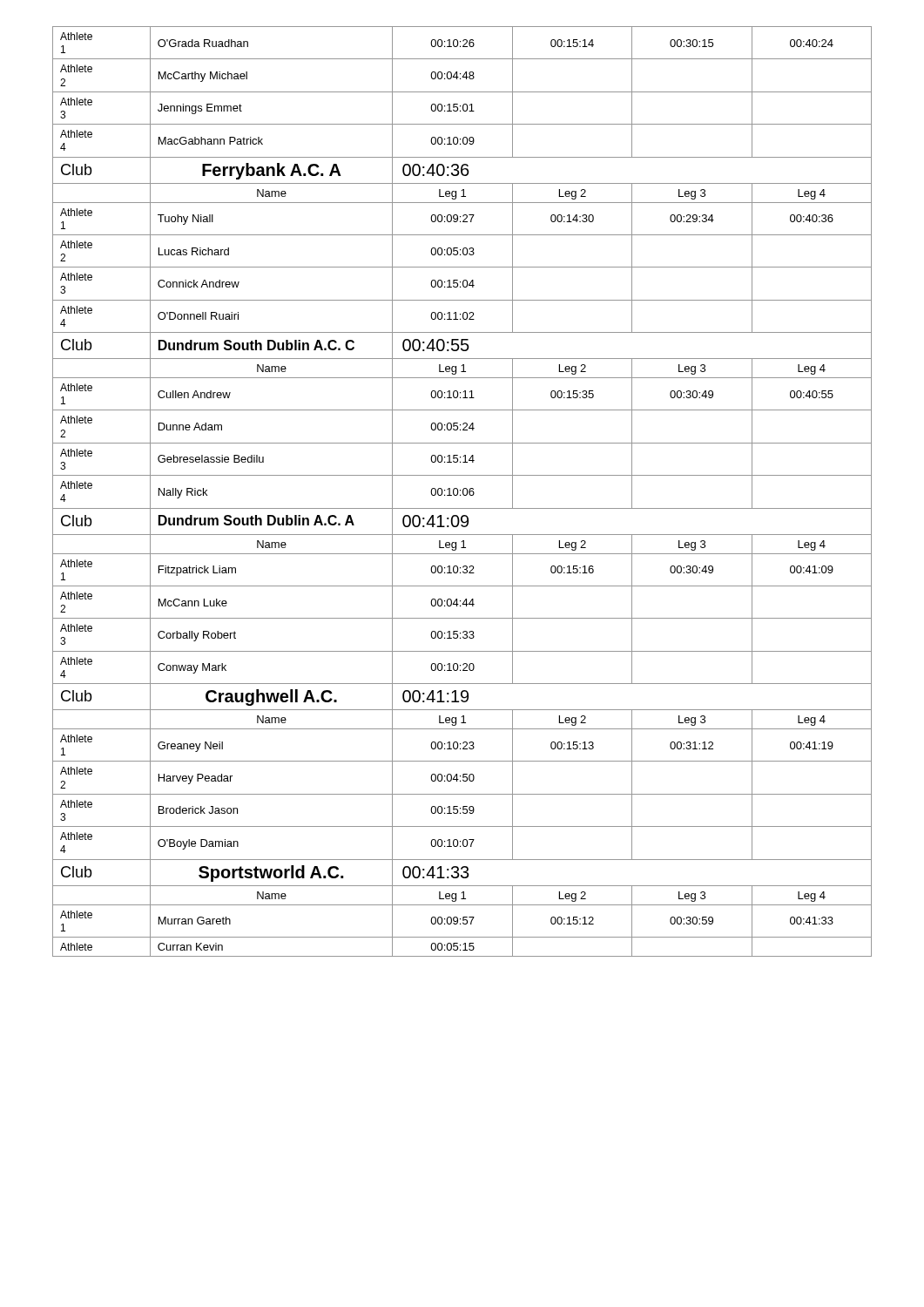Click on the table containing "Gebreselassie Bedilu"
Image resolution: width=924 pixels, height=1307 pixels.
462,491
